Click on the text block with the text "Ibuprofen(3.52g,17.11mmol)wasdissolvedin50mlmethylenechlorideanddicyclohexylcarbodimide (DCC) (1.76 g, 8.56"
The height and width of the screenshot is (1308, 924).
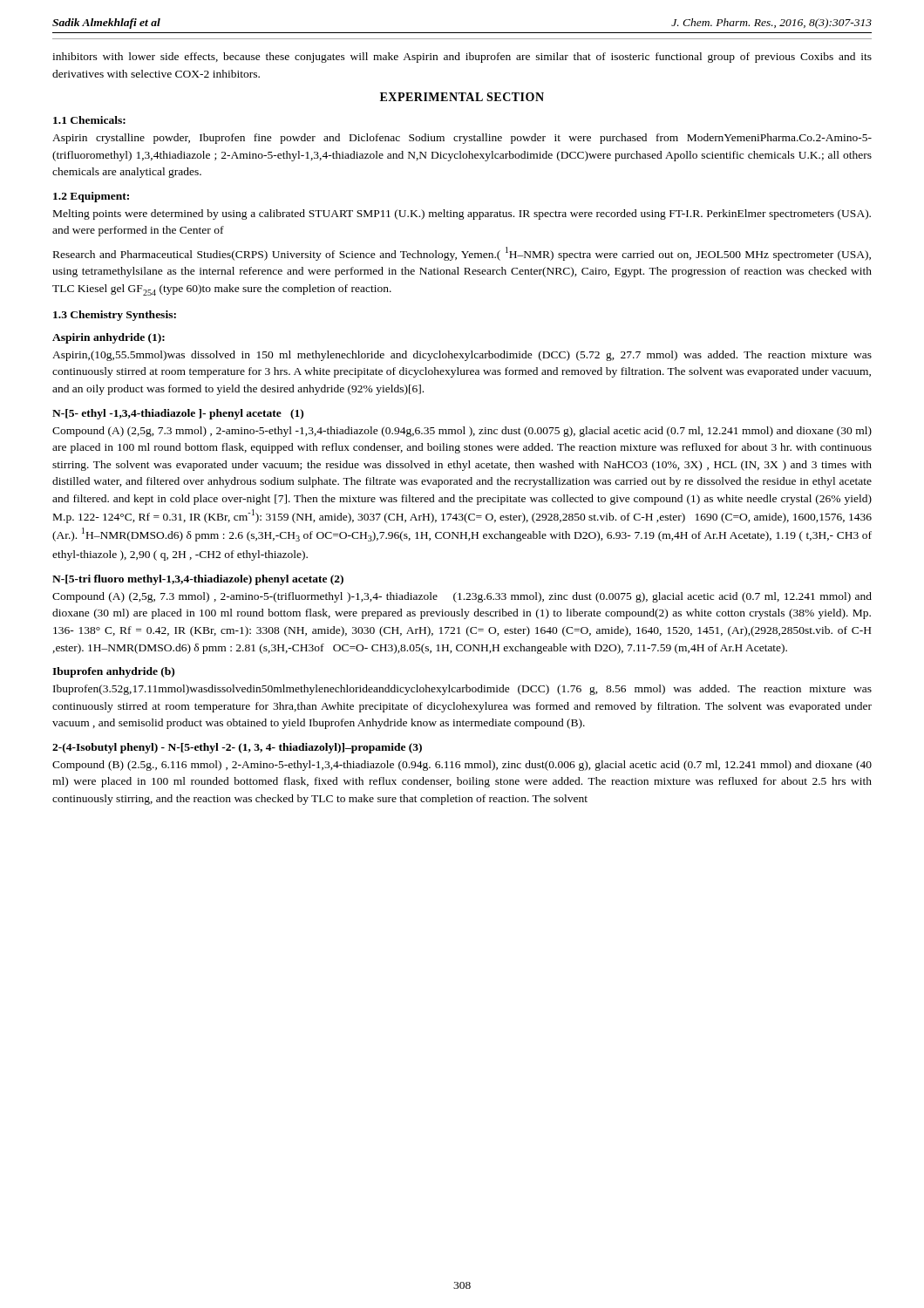[462, 706]
